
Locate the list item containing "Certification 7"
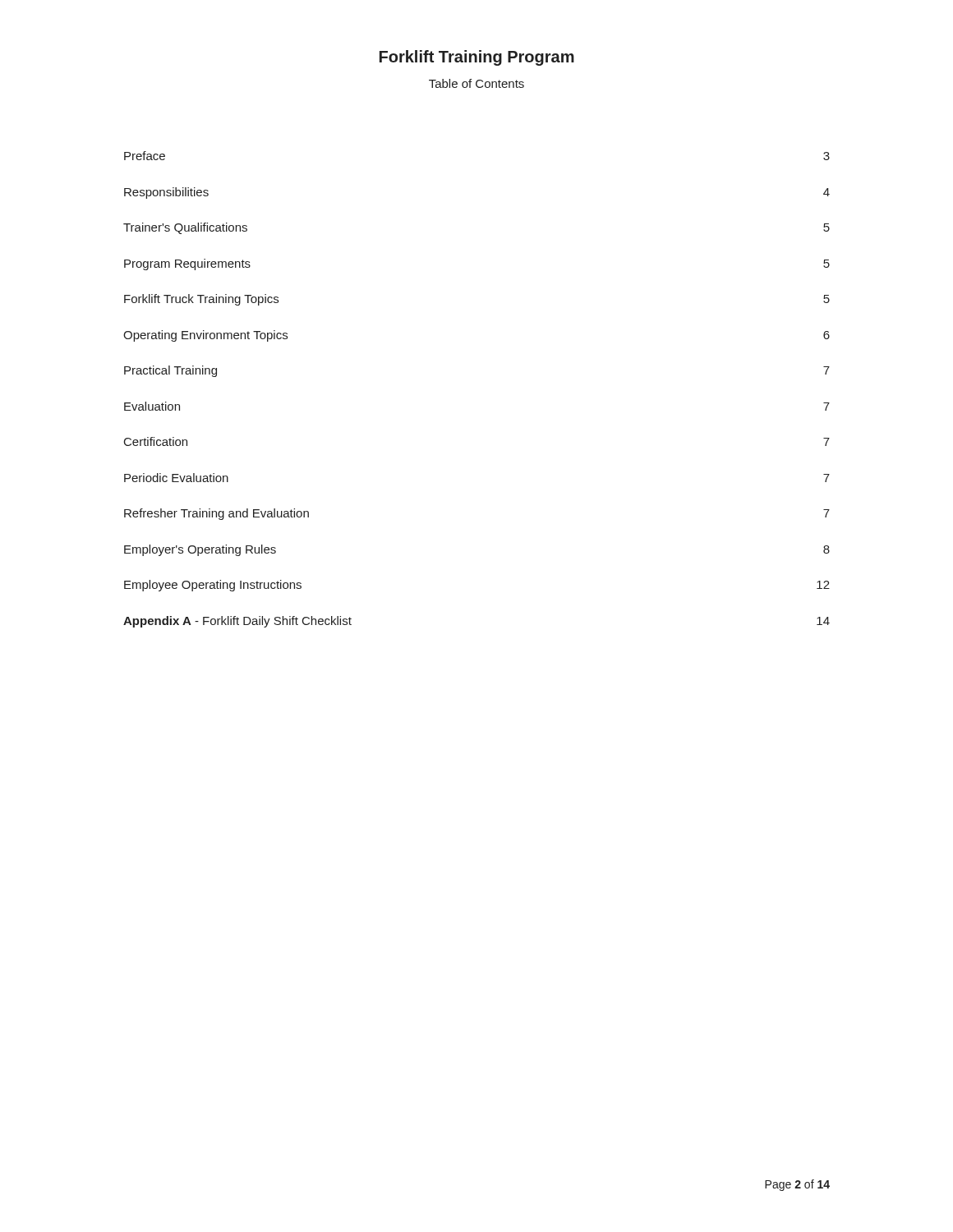coord(158,441)
